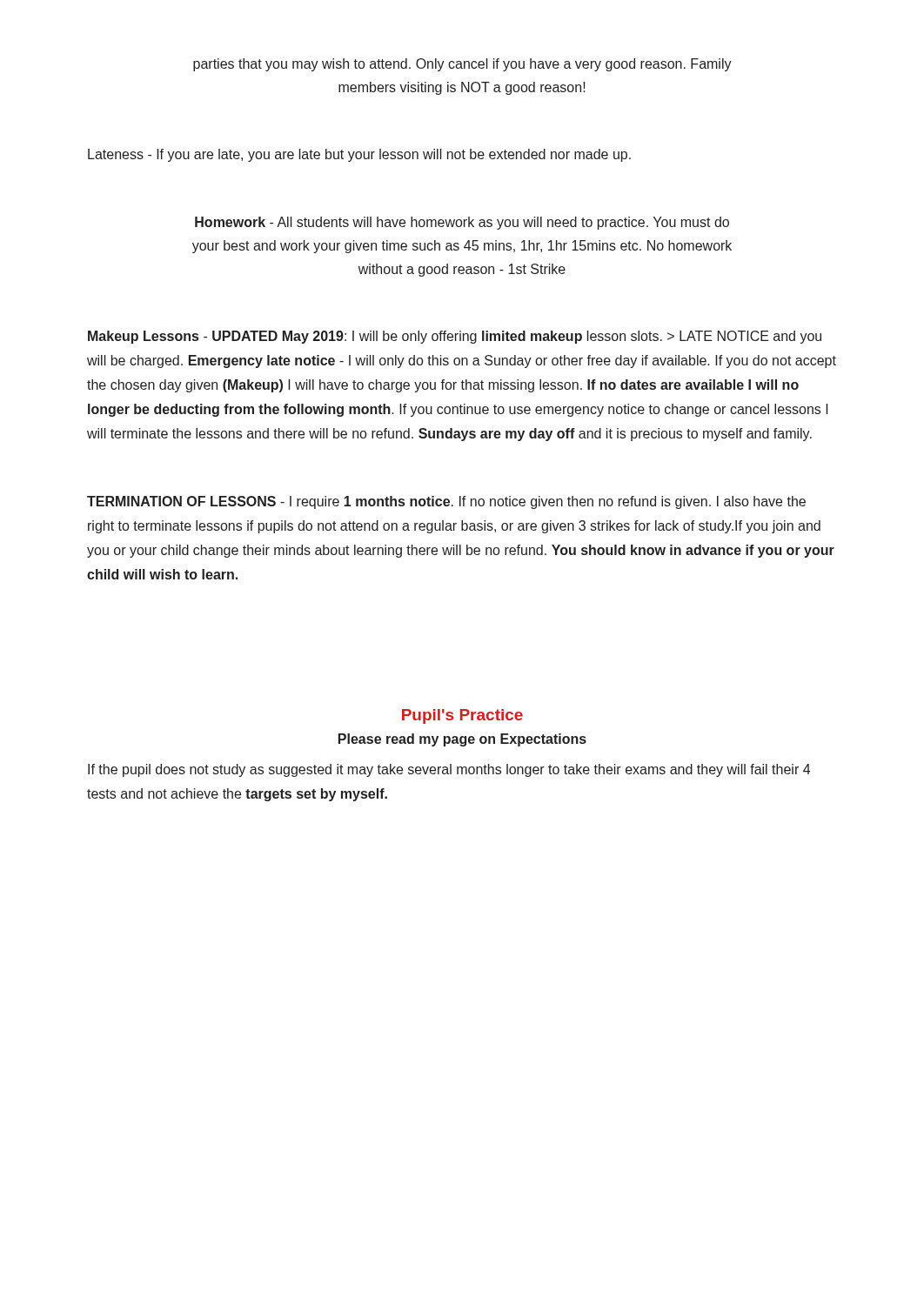Click on the element starting "Please read my page on Expectations"

462,739
